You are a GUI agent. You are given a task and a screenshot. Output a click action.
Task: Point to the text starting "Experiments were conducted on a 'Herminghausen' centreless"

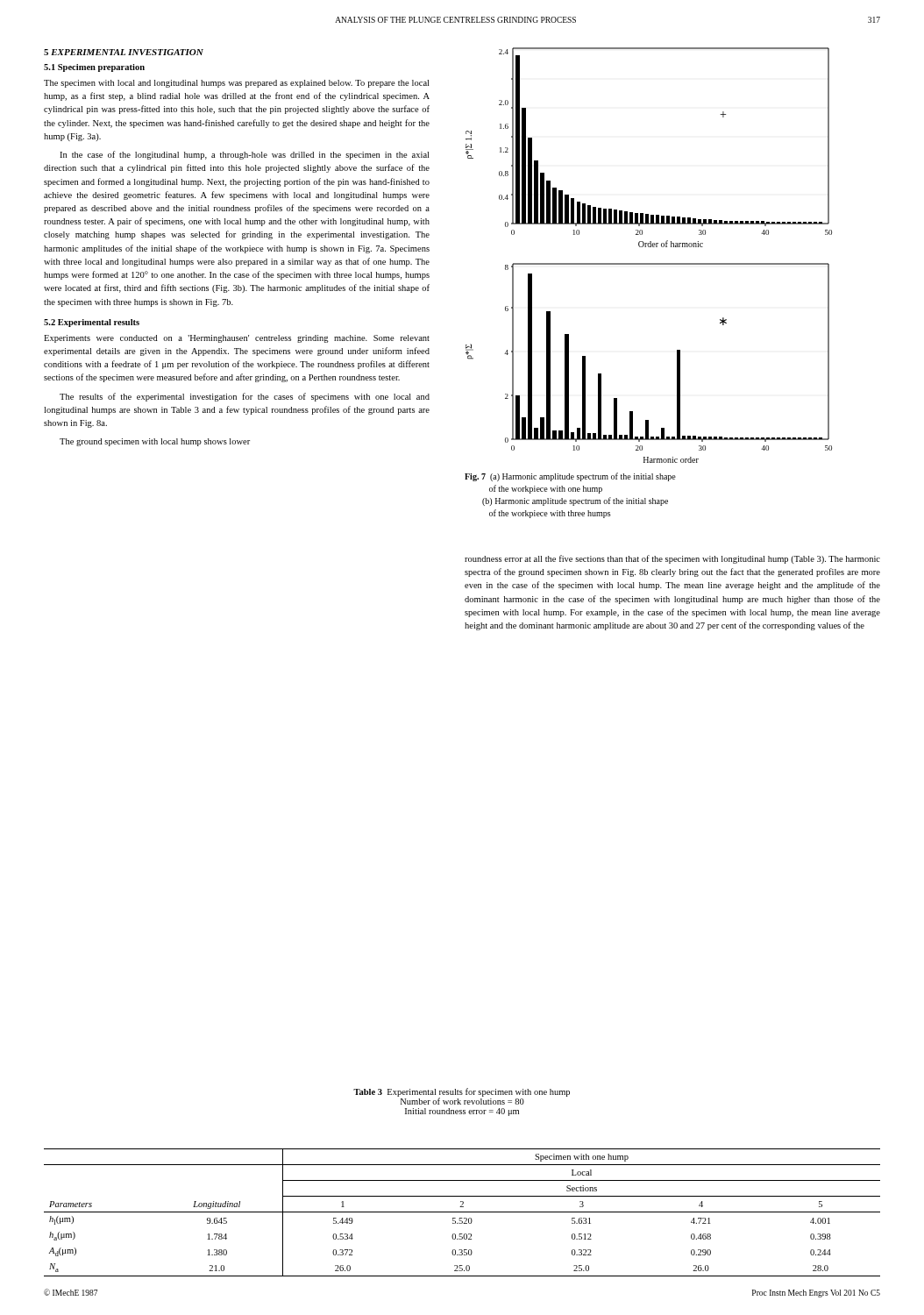(237, 358)
